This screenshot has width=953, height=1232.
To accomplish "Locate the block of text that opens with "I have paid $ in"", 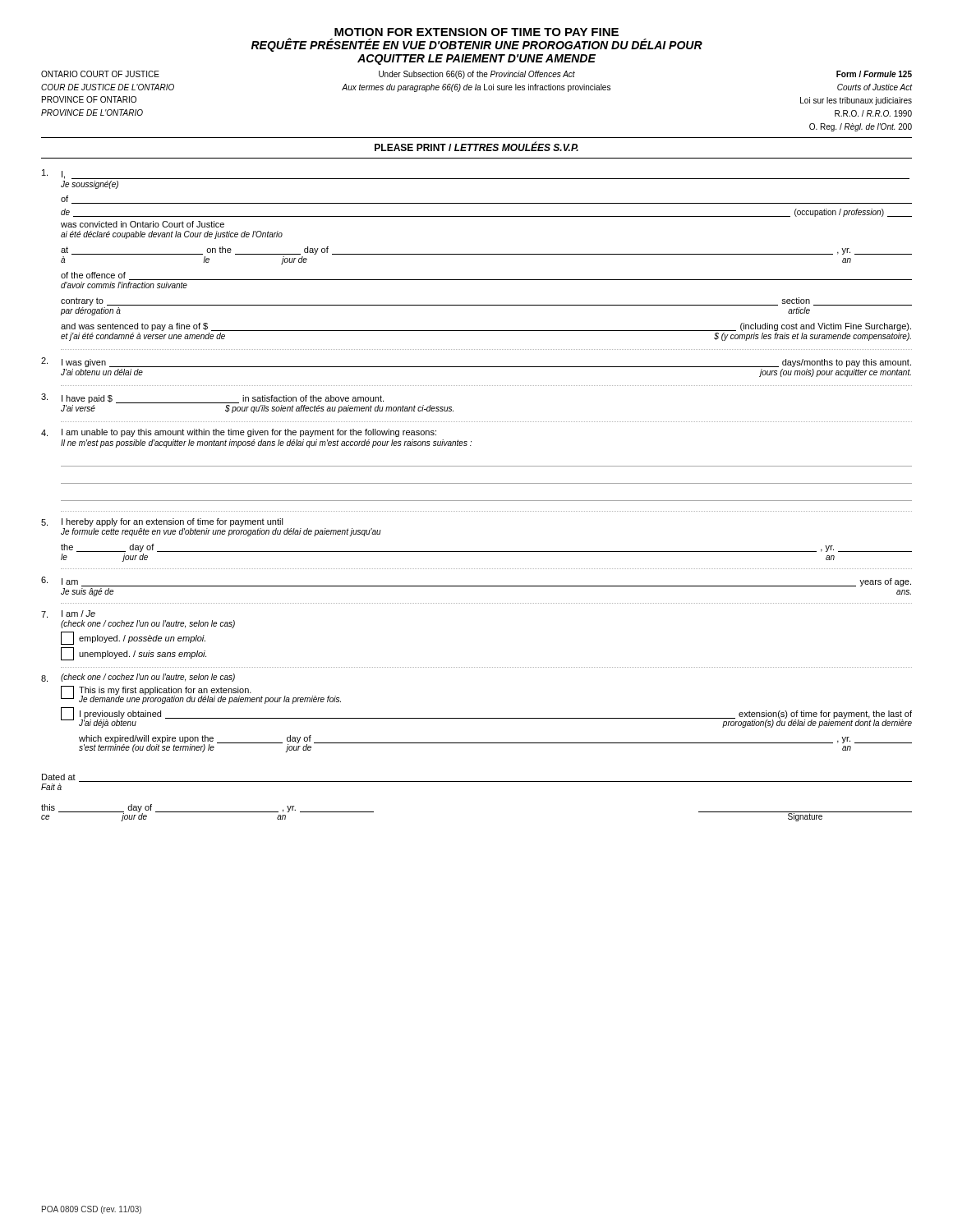I will tap(223, 399).
